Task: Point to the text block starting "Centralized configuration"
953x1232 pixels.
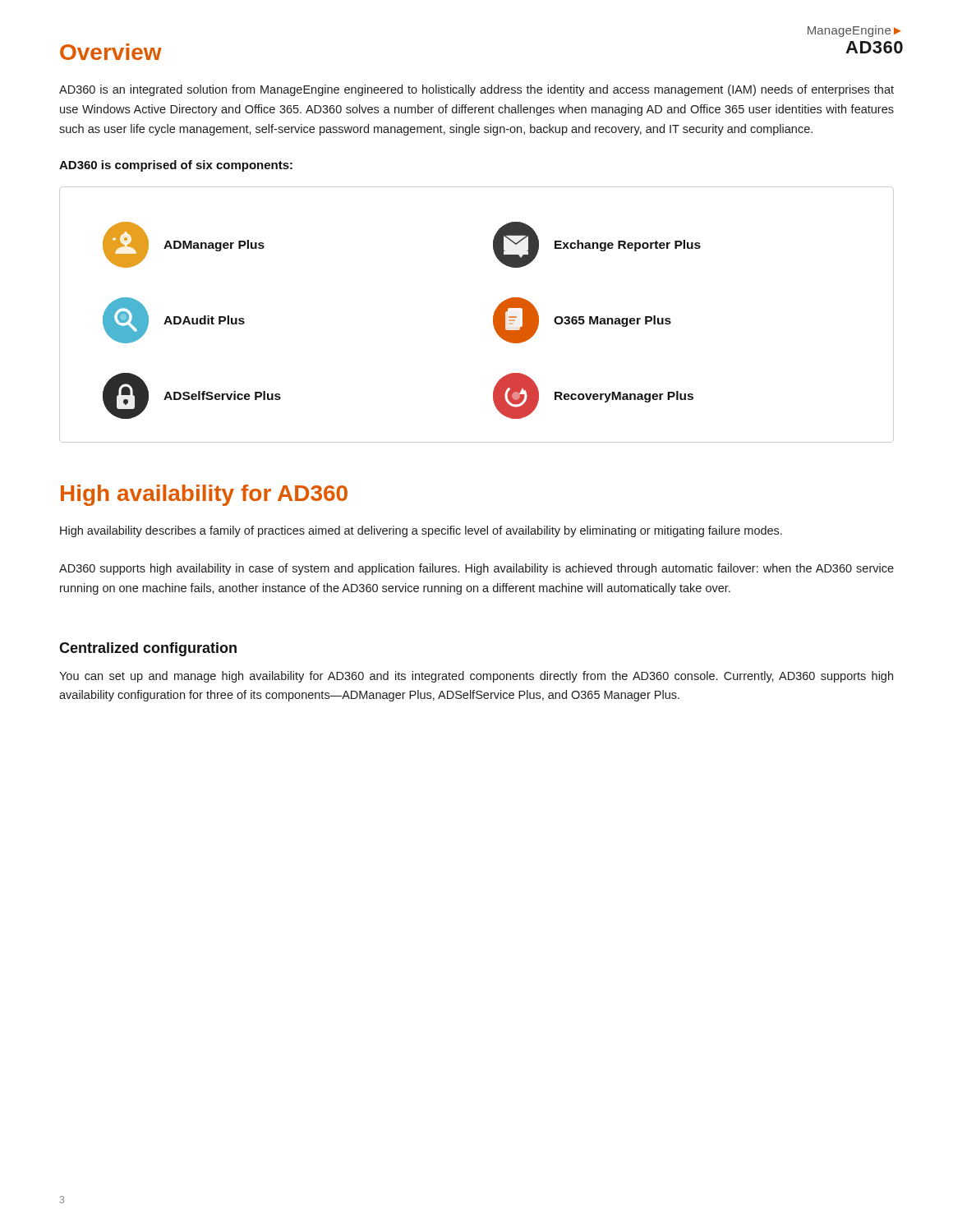Action: click(148, 648)
